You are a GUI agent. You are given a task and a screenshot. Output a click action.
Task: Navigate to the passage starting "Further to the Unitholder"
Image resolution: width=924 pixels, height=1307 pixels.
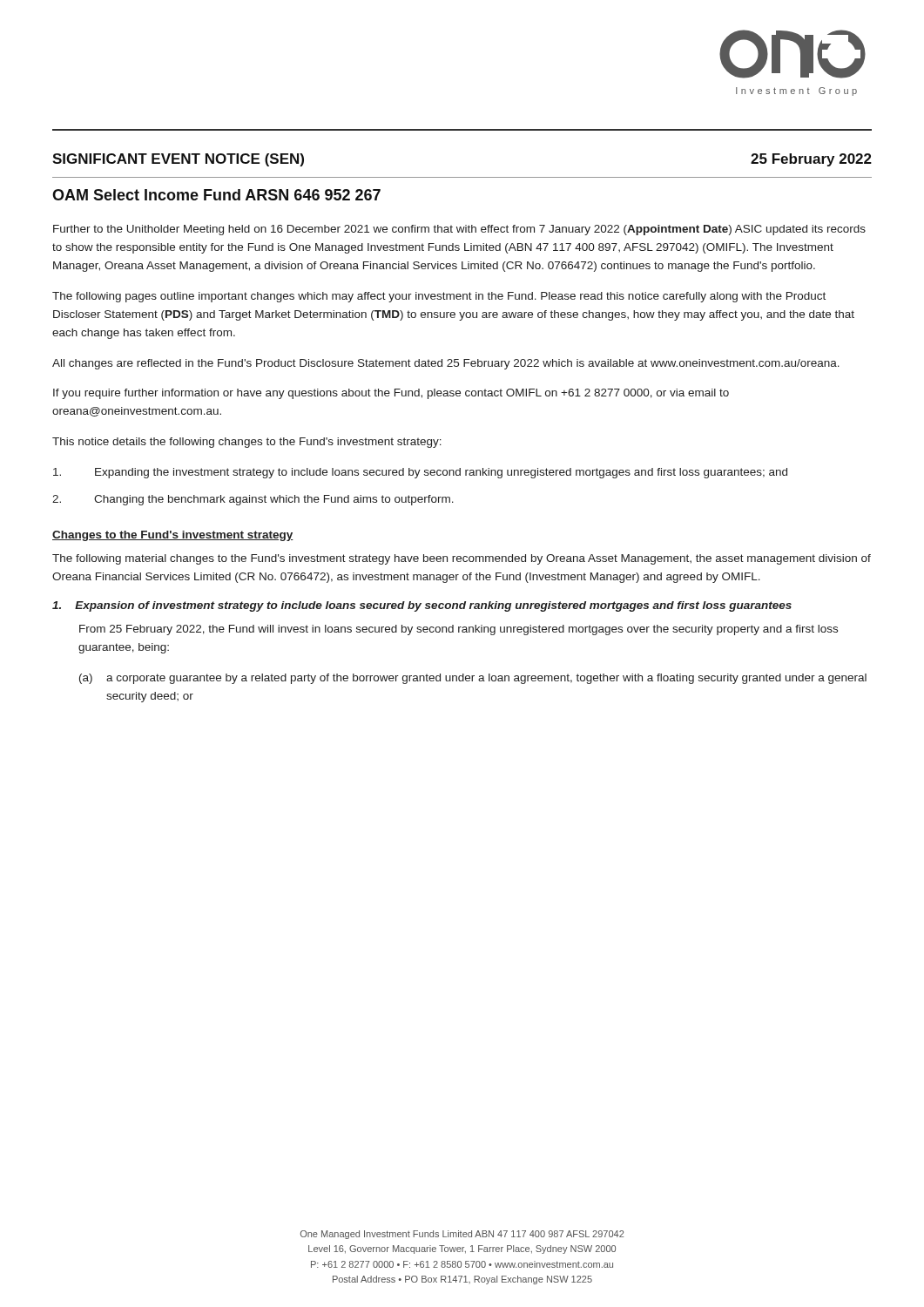click(459, 247)
